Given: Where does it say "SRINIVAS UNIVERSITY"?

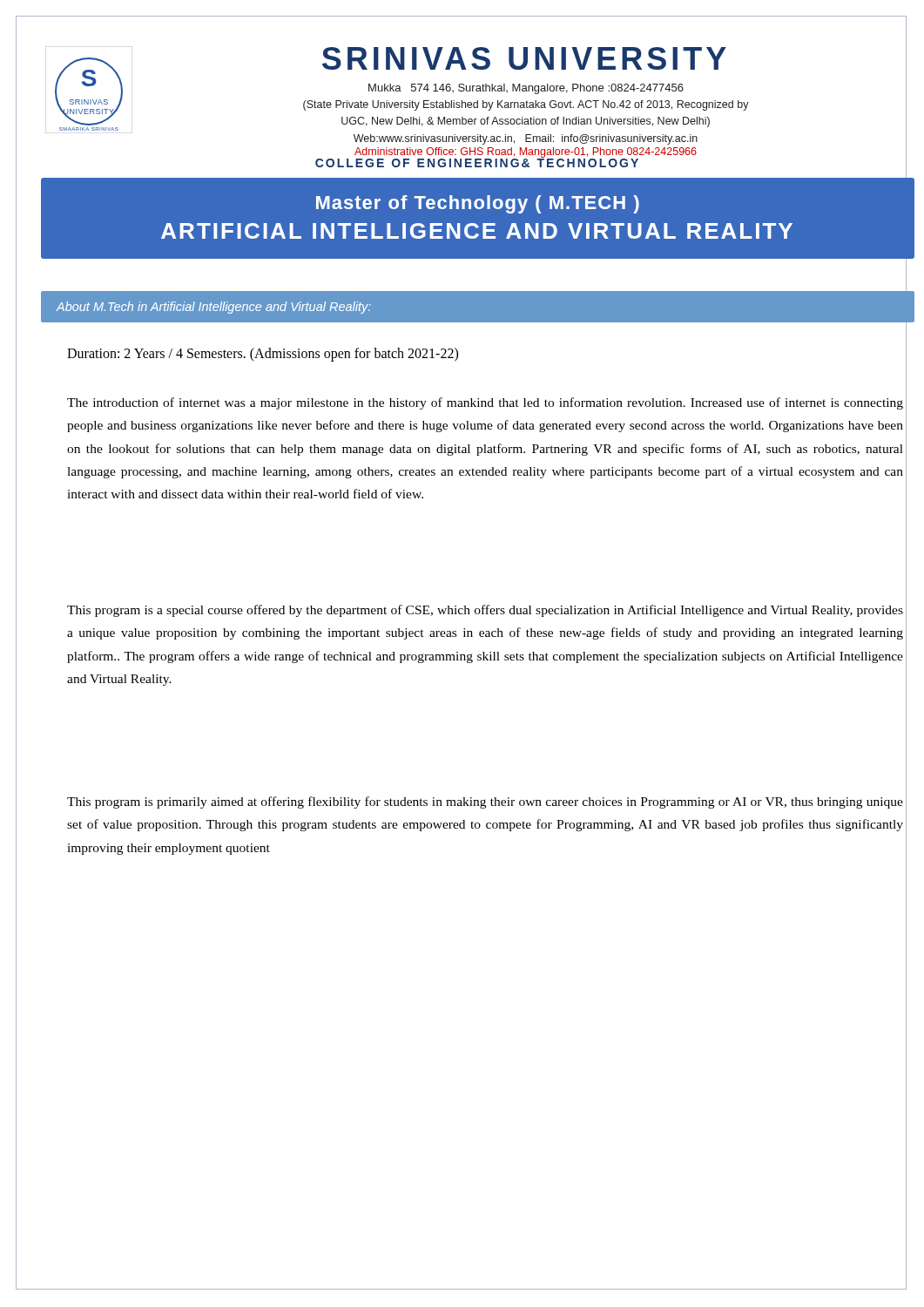Looking at the screenshot, I should tap(526, 59).
